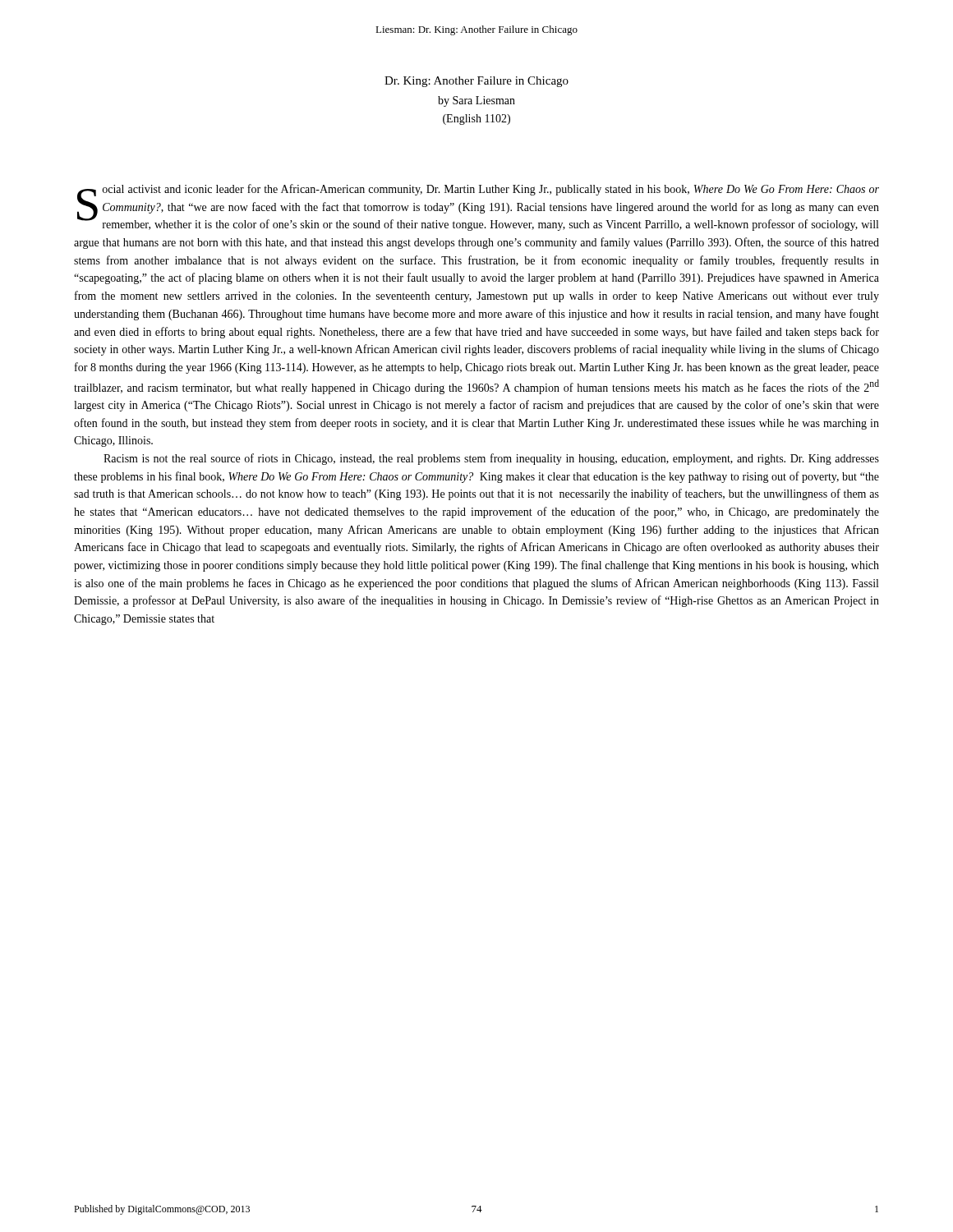Point to the text starting "Social activist and iconic leader"

pyautogui.click(x=476, y=314)
